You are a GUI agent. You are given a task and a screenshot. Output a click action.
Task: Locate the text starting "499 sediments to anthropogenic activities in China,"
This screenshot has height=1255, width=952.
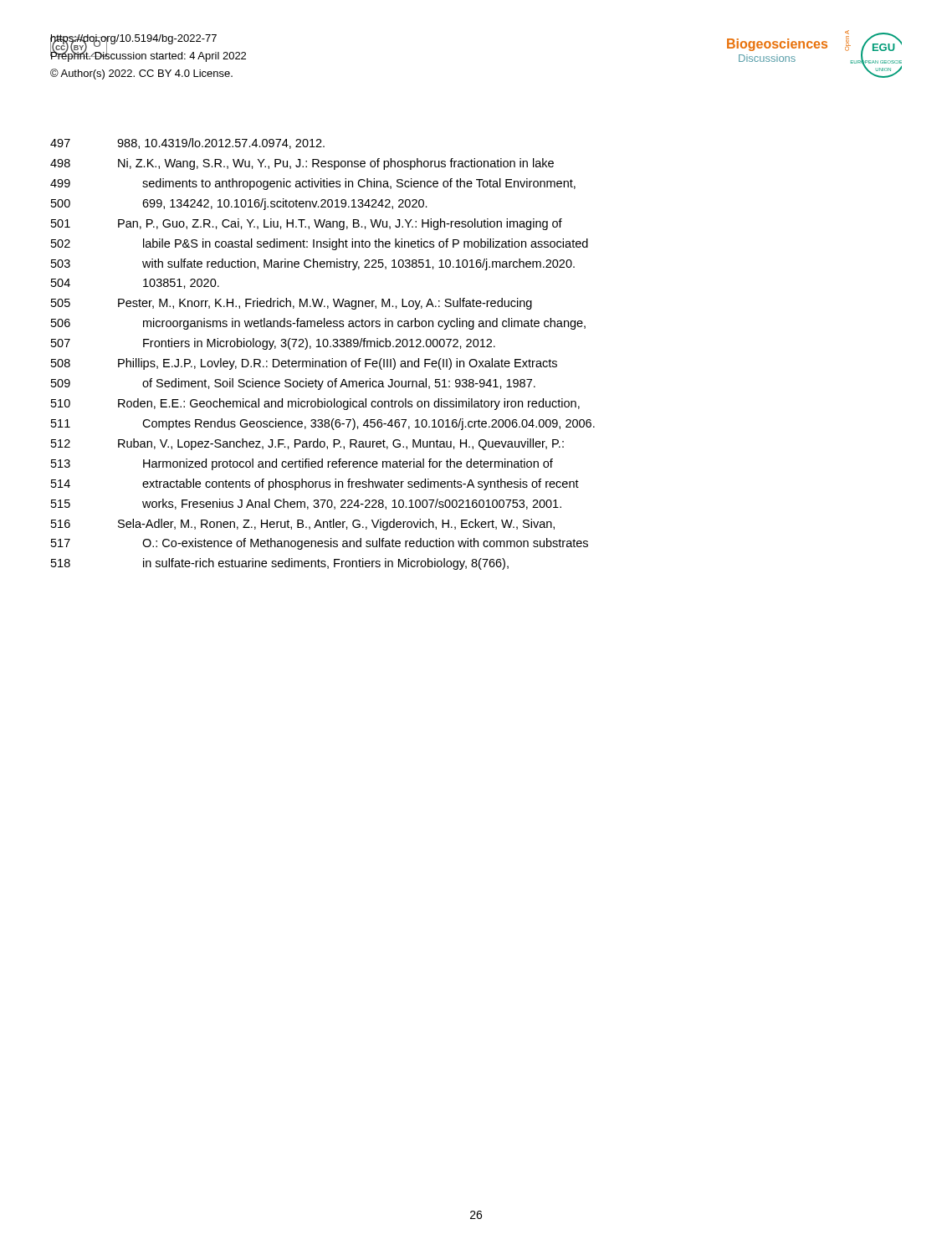476,184
